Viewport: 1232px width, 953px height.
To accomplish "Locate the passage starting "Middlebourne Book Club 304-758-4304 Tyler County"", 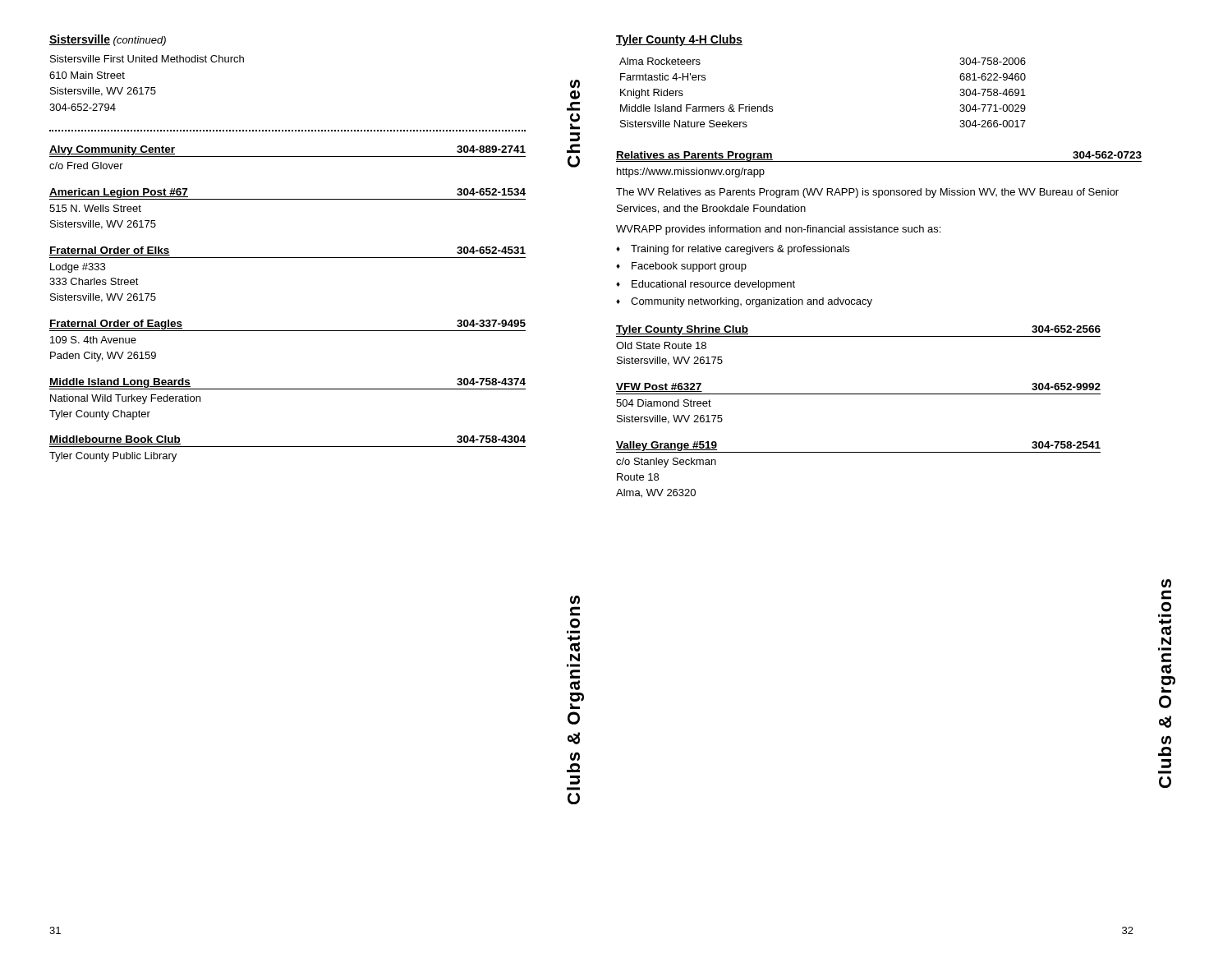I will click(x=287, y=449).
